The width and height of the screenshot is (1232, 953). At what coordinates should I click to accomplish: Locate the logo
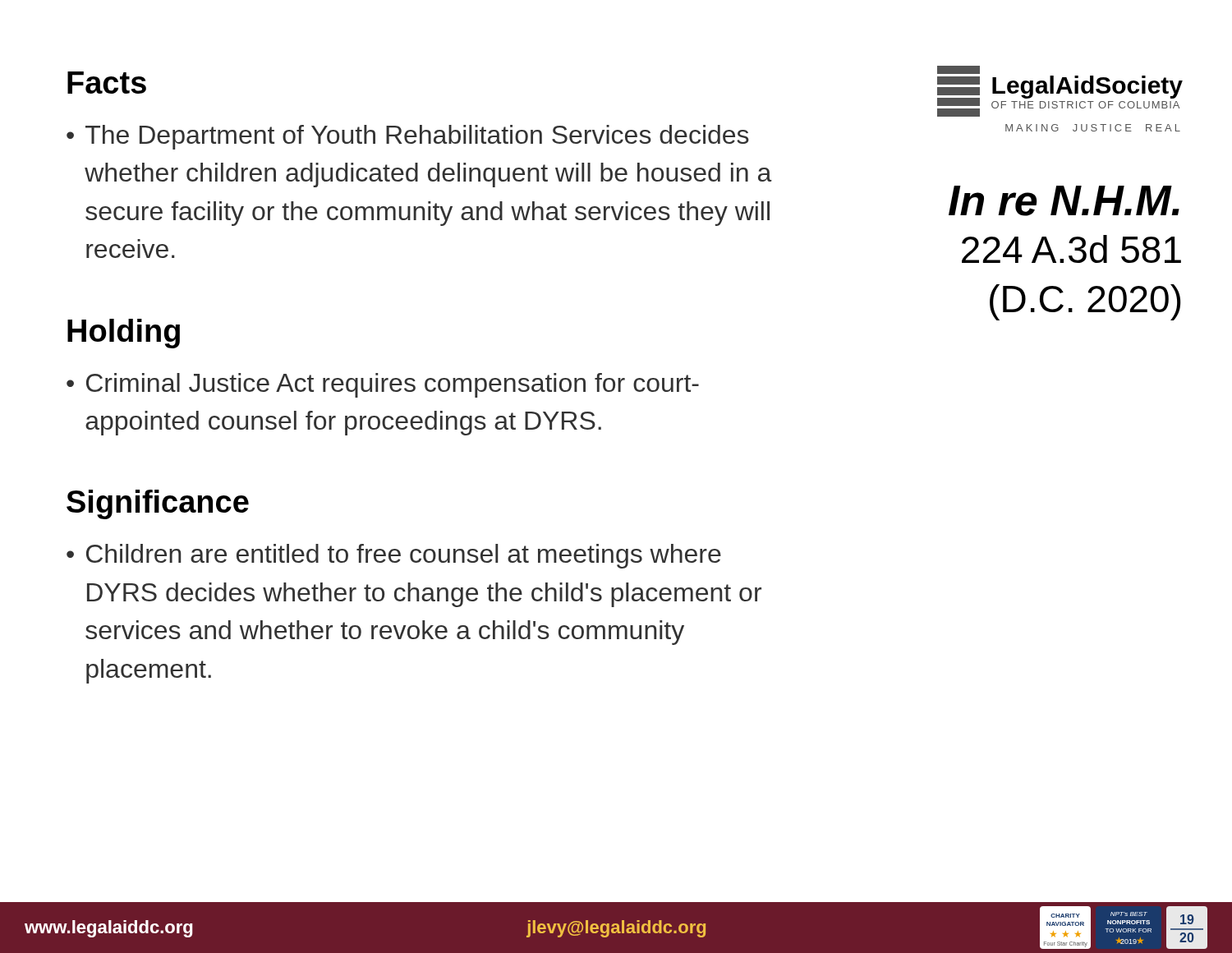(x=1060, y=100)
